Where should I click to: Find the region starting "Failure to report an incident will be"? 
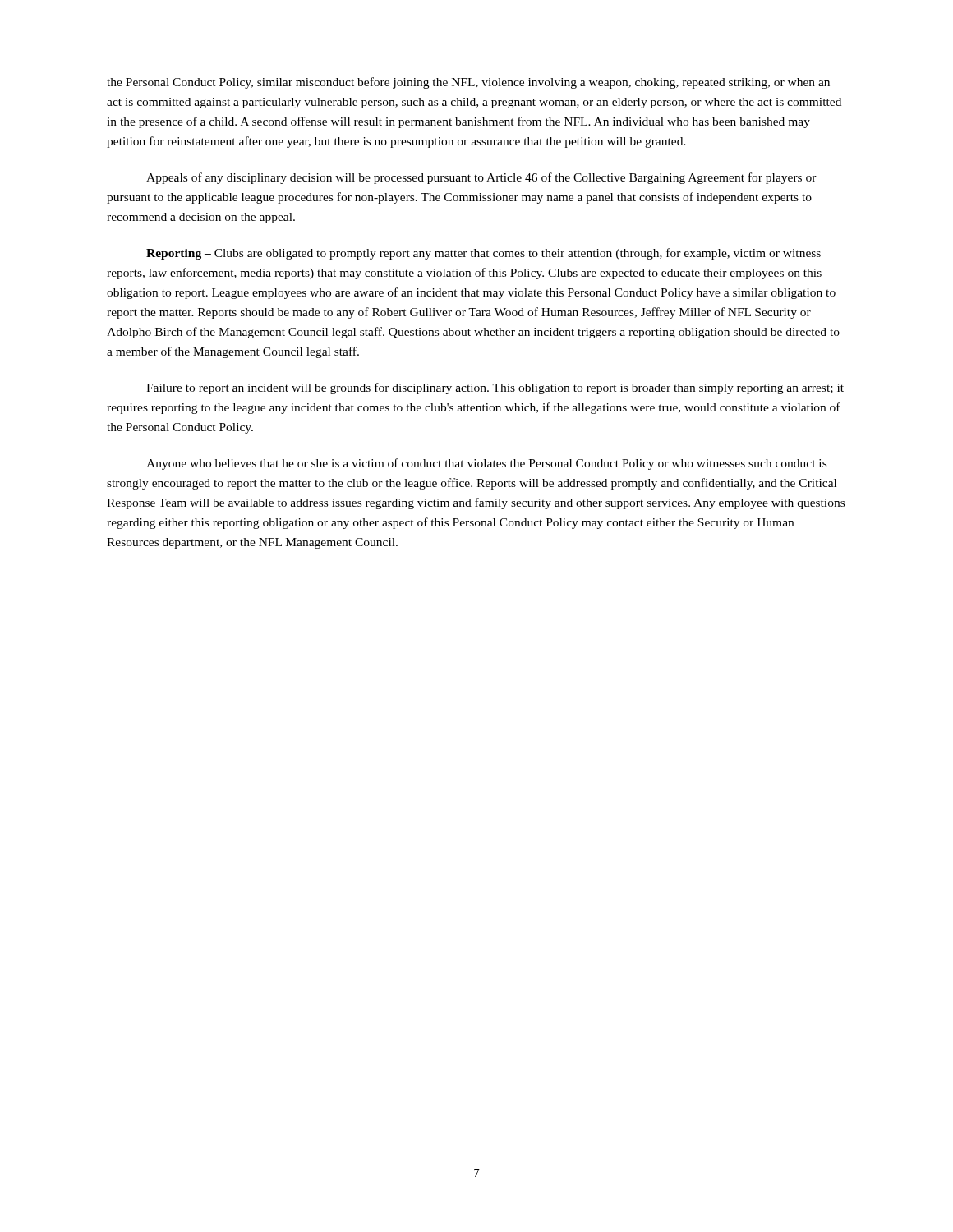[x=476, y=407]
